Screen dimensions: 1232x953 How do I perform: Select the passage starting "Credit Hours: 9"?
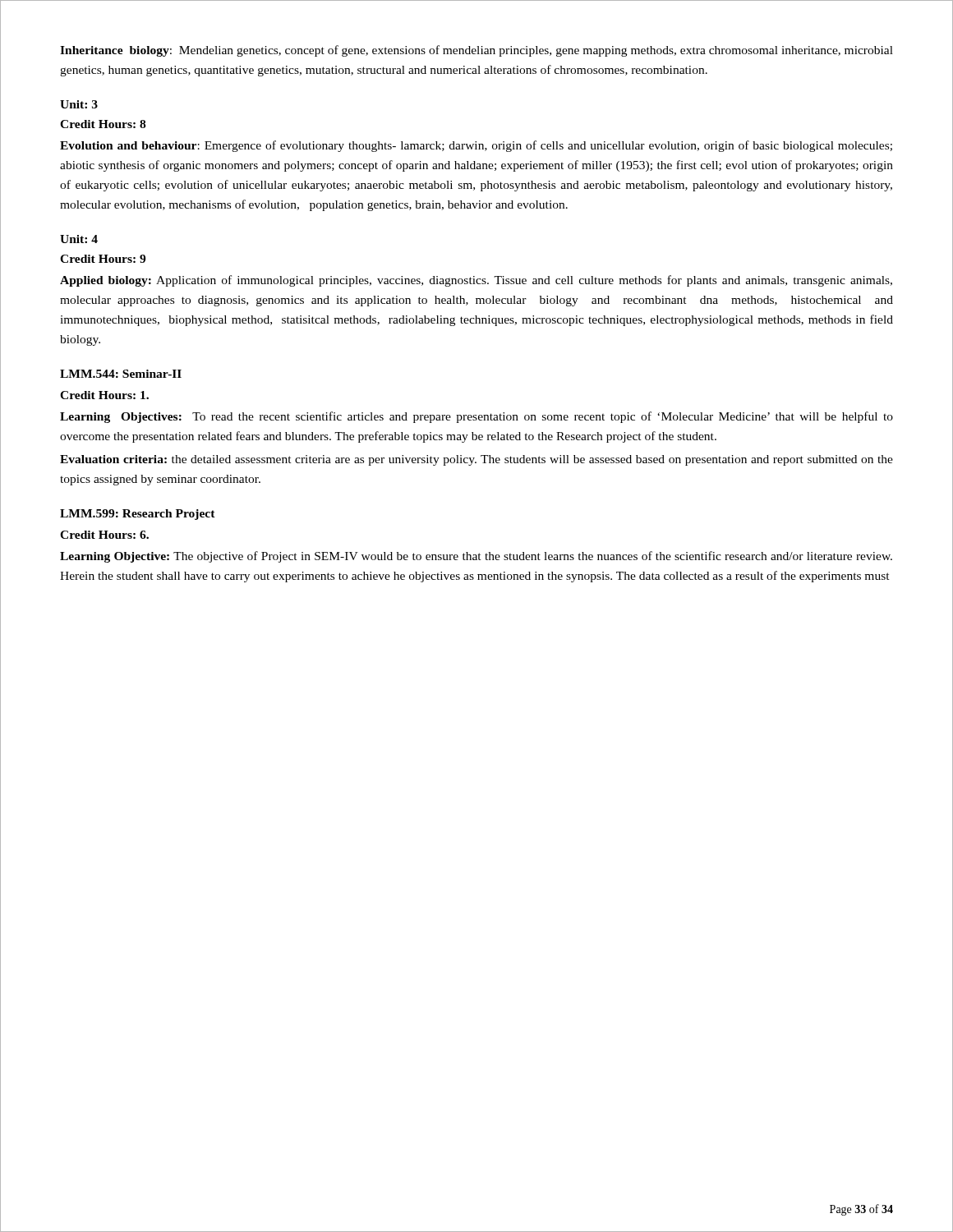(x=103, y=259)
